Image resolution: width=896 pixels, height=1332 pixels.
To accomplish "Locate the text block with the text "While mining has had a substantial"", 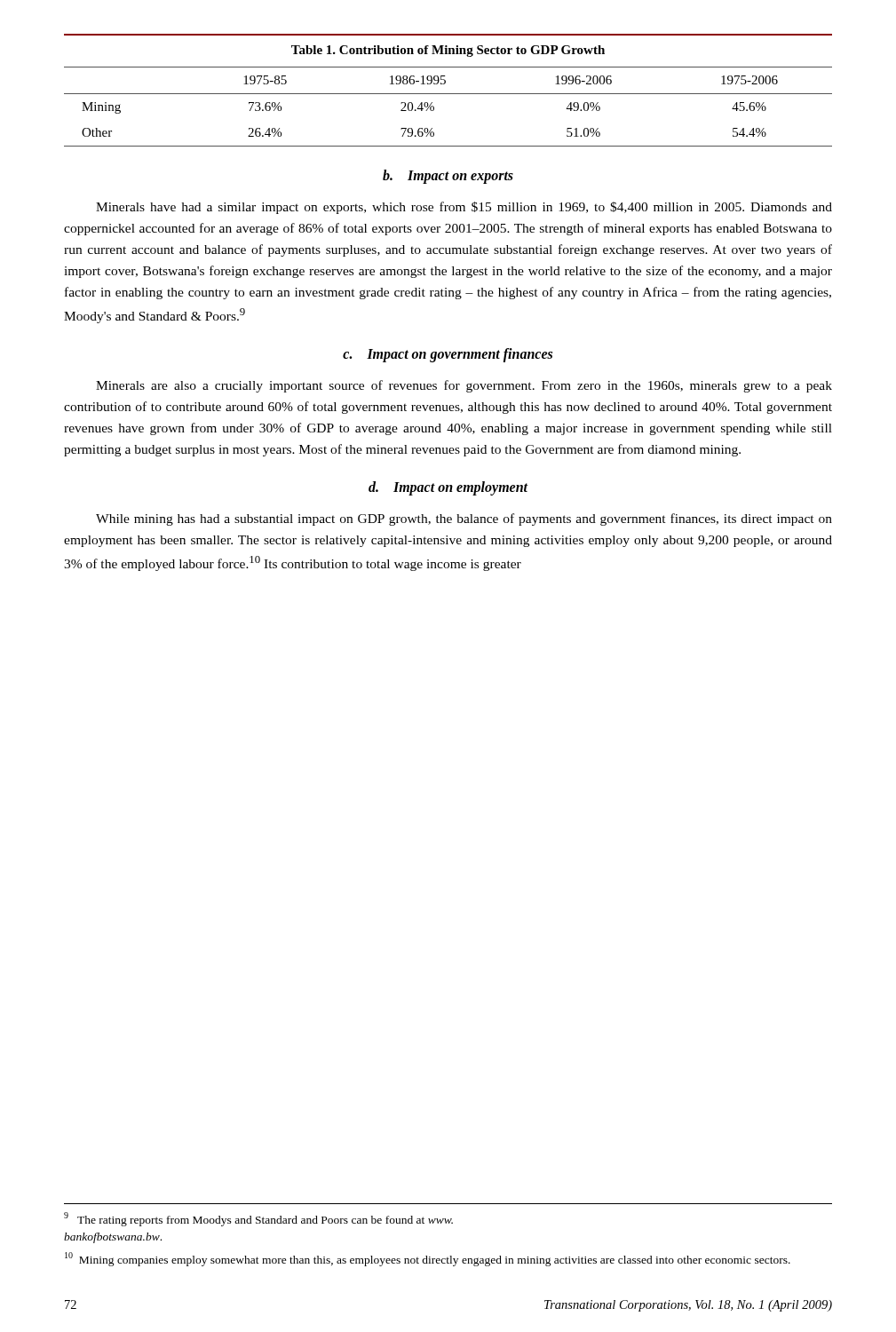I will coord(448,541).
